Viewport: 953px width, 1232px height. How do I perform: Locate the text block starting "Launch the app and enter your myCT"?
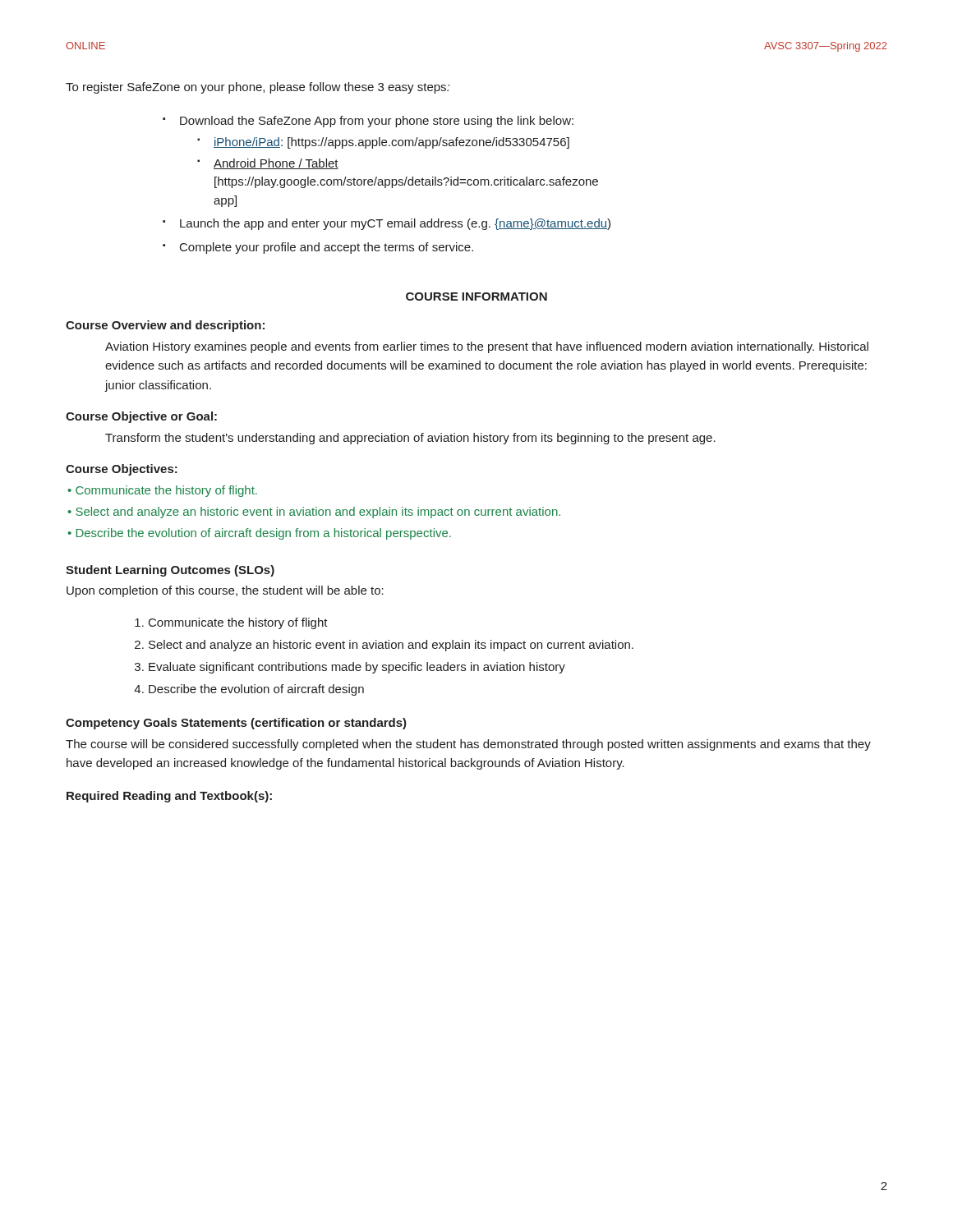(395, 223)
